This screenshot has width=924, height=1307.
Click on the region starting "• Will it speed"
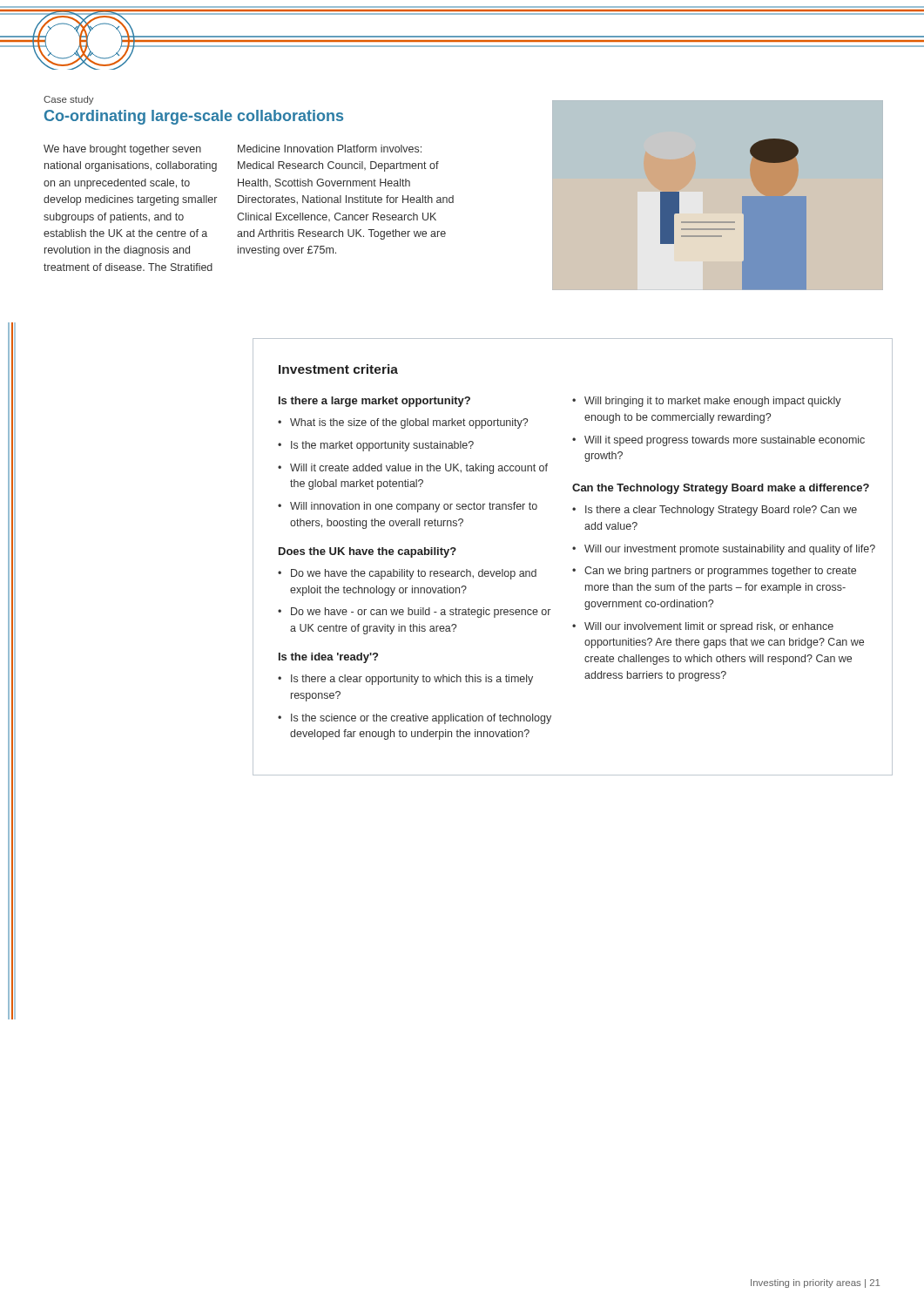click(719, 447)
